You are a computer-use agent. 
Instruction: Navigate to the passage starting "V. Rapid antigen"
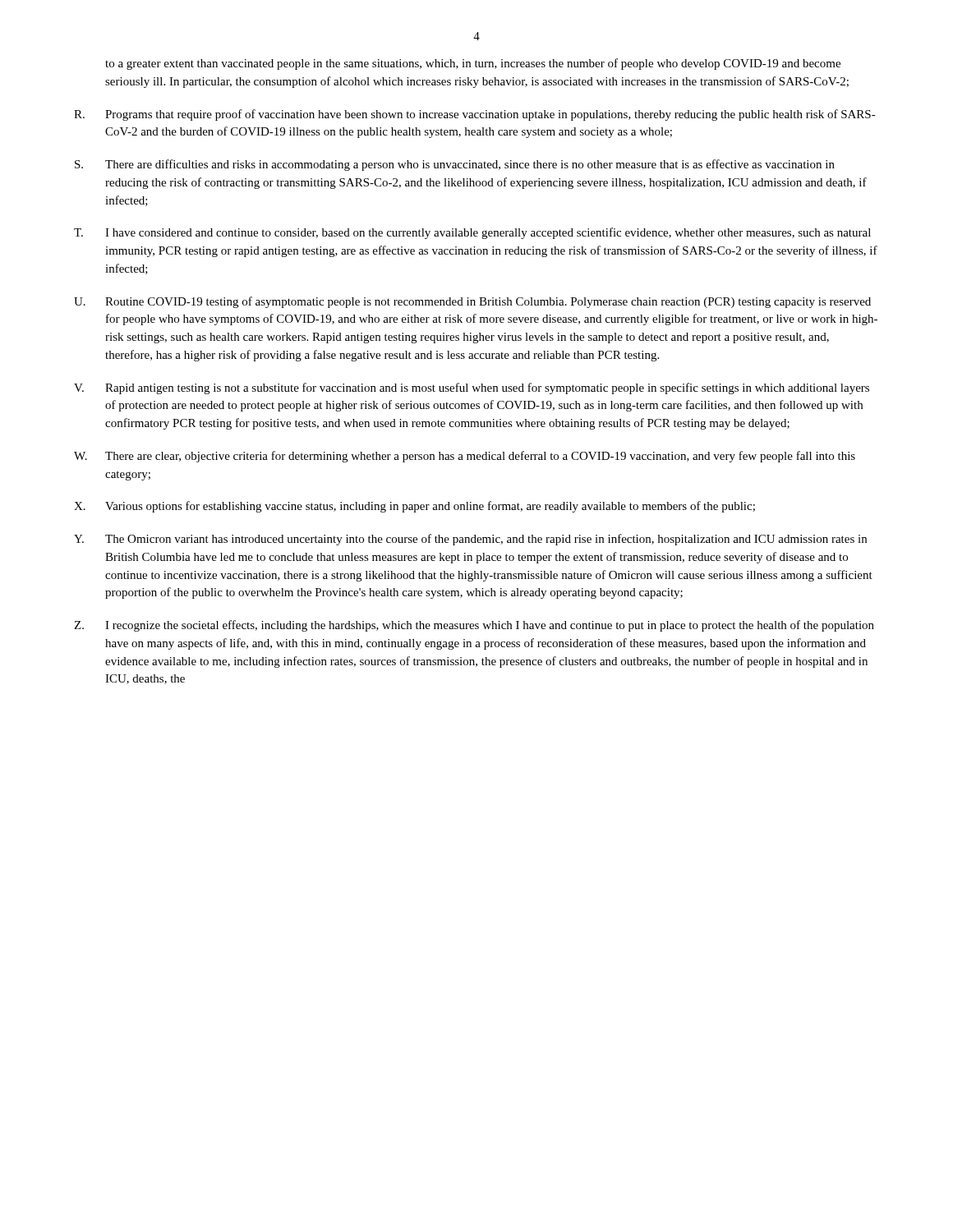tap(476, 406)
